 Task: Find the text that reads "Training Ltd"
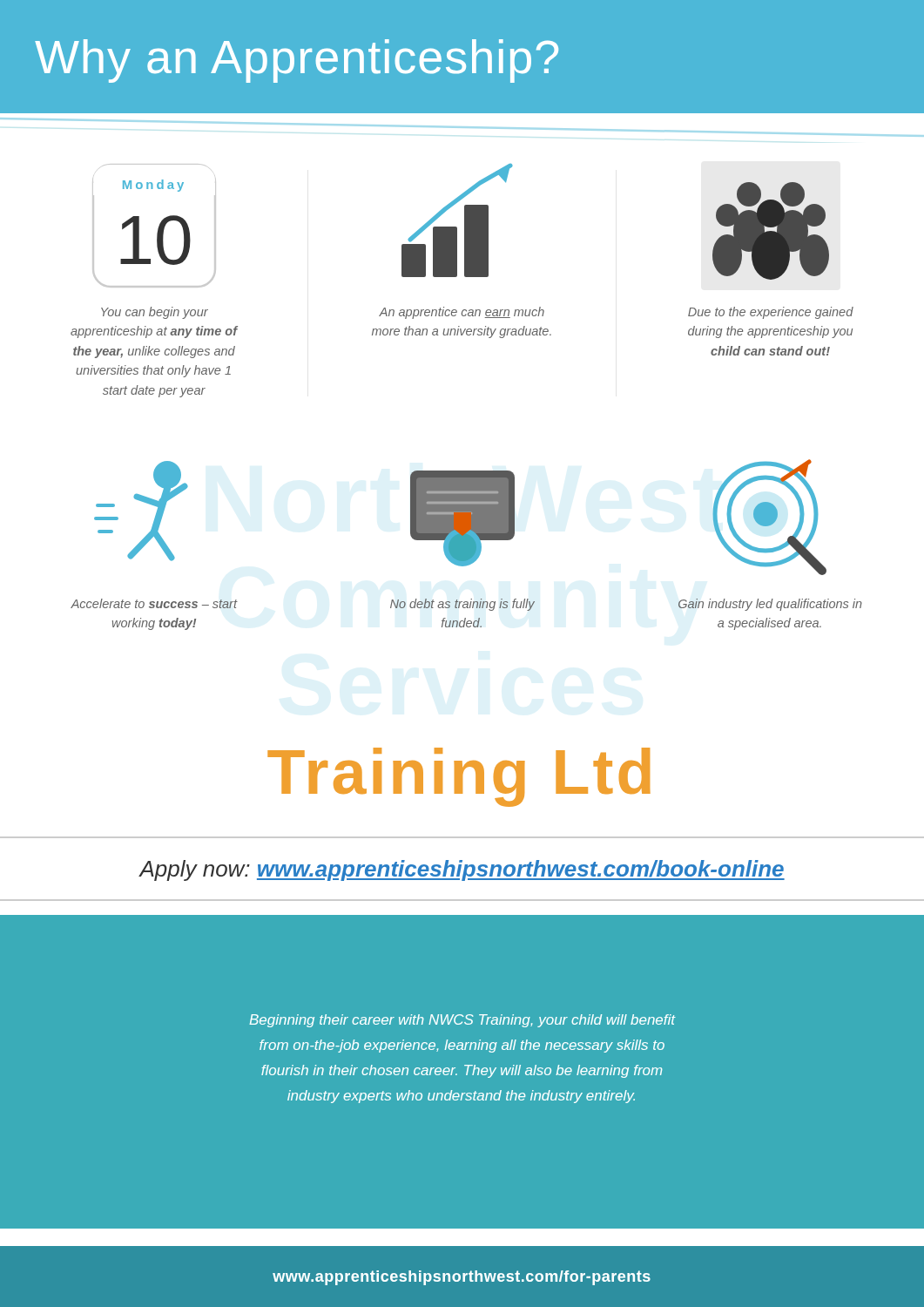click(462, 772)
